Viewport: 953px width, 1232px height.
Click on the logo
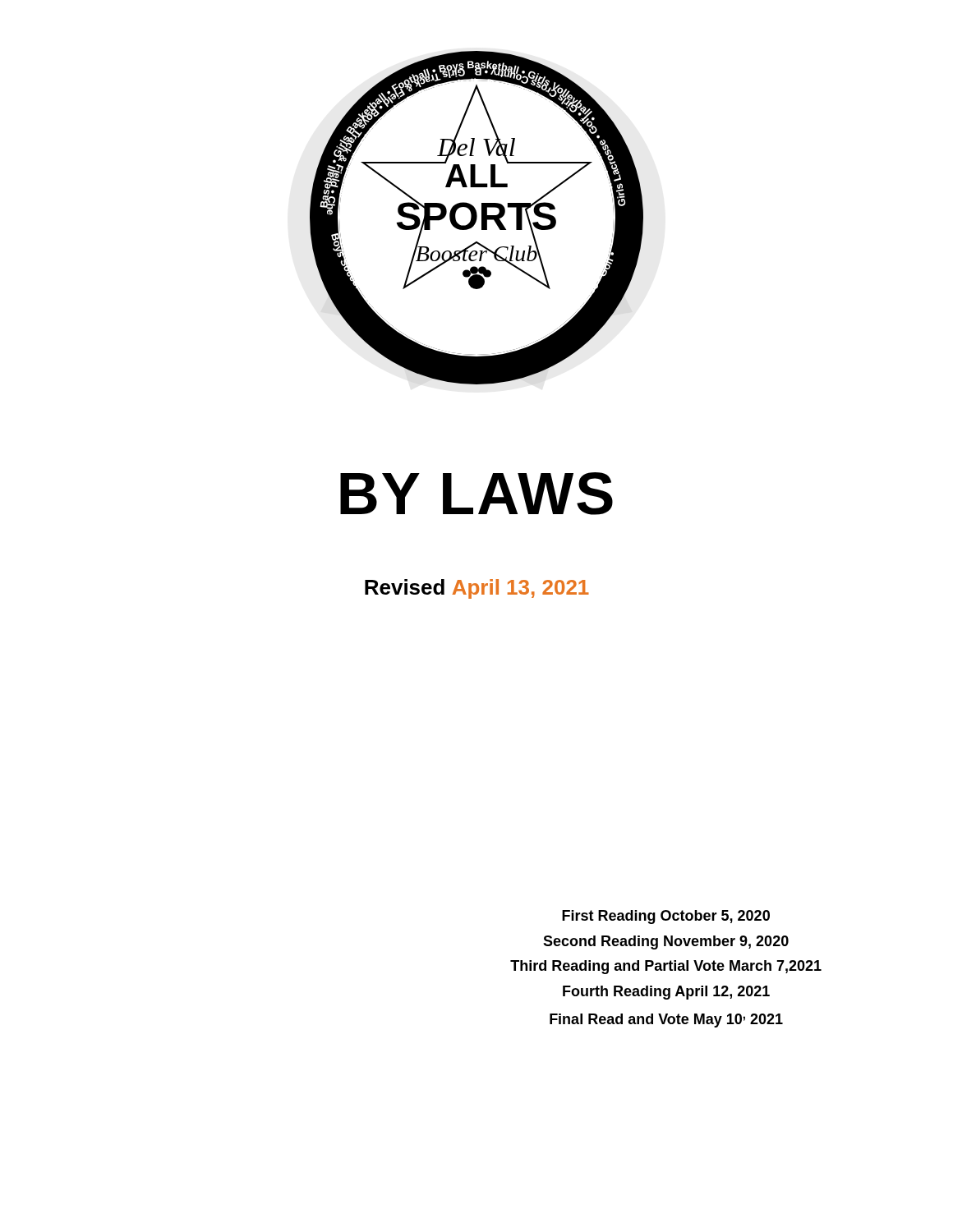pos(476,222)
